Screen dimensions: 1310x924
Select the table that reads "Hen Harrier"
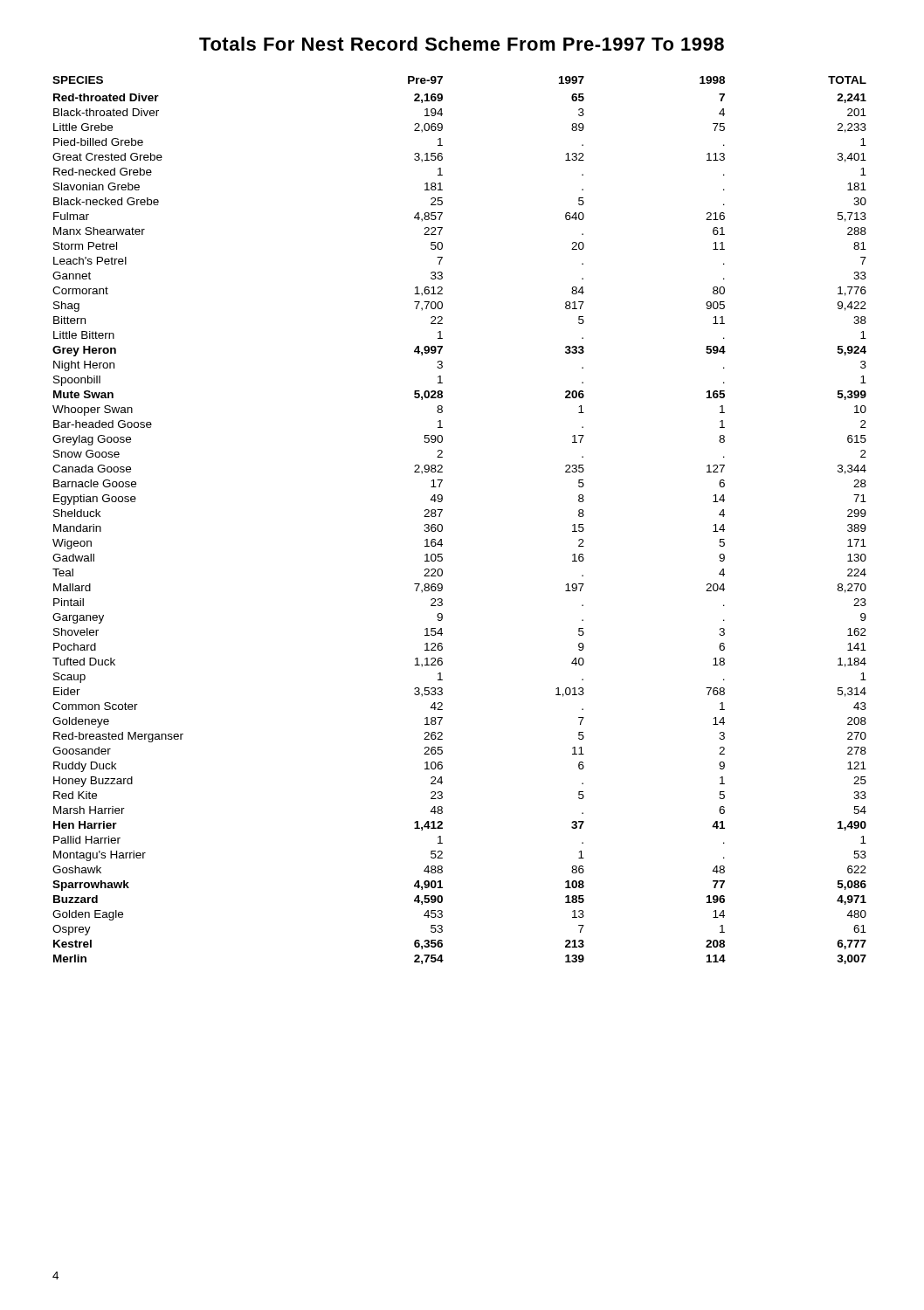coord(462,519)
